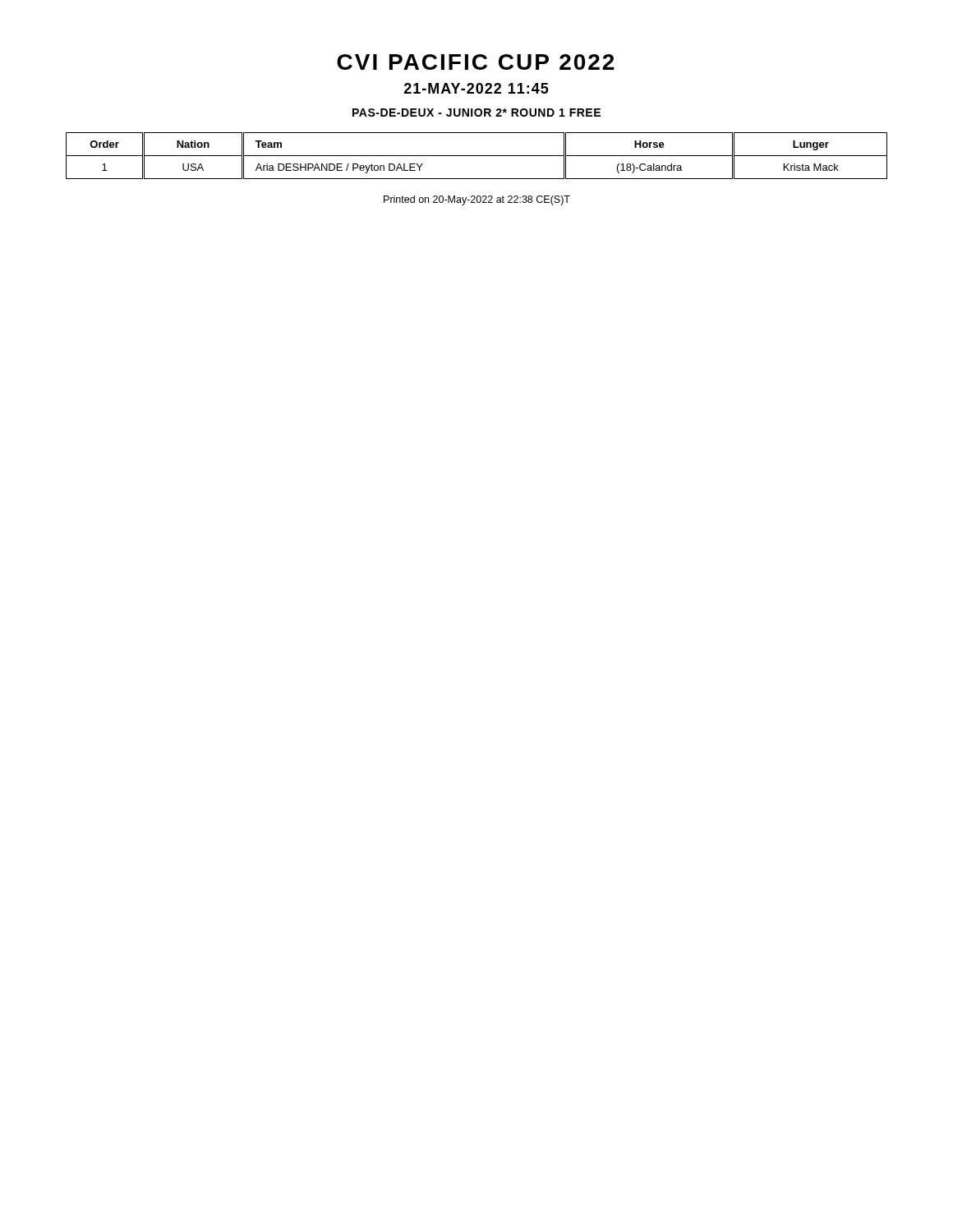The image size is (953, 1232).
Task: Point to "21-MAY-2022 11:45"
Action: click(476, 89)
